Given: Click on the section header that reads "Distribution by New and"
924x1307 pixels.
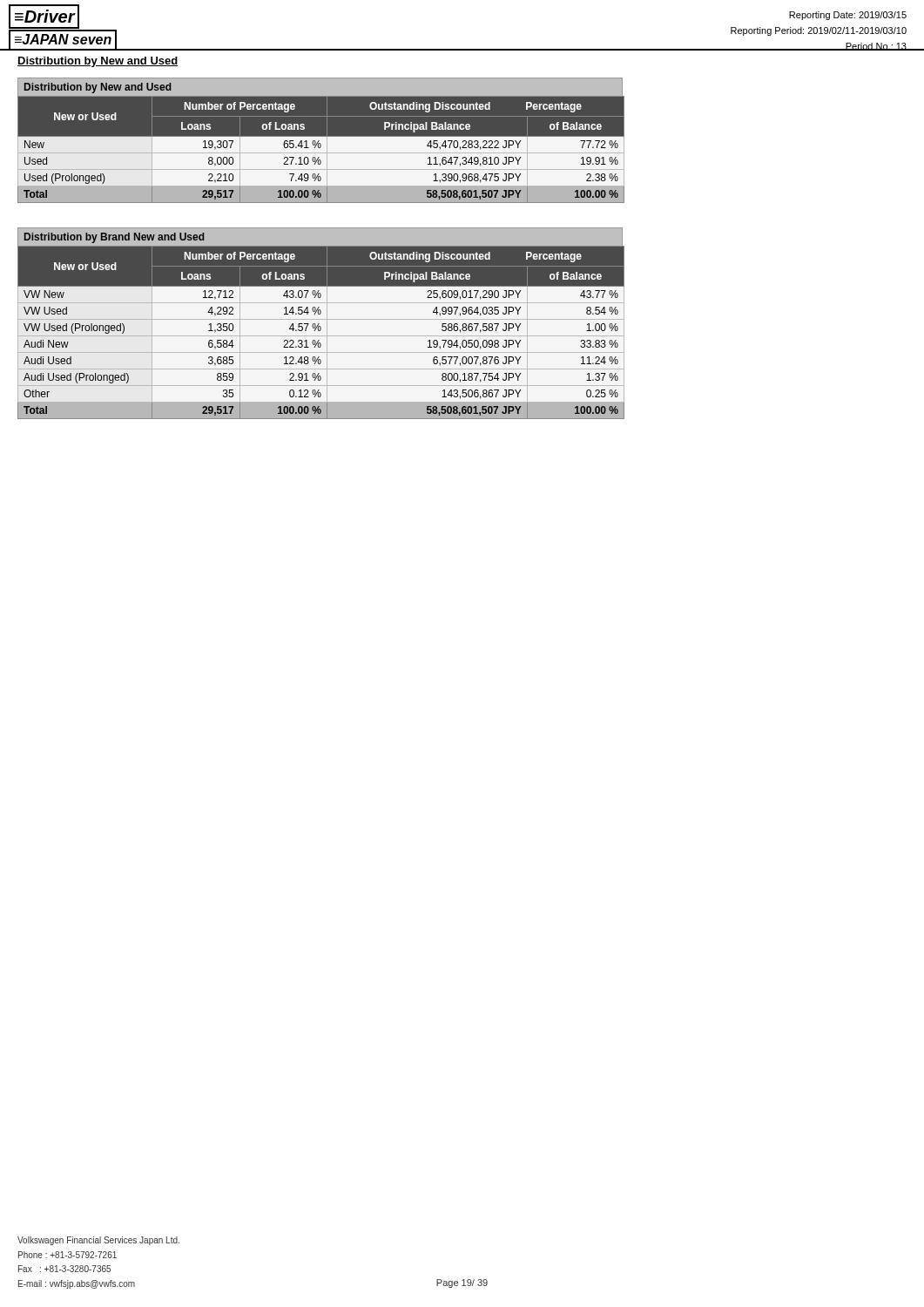Looking at the screenshot, I should point(98,61).
